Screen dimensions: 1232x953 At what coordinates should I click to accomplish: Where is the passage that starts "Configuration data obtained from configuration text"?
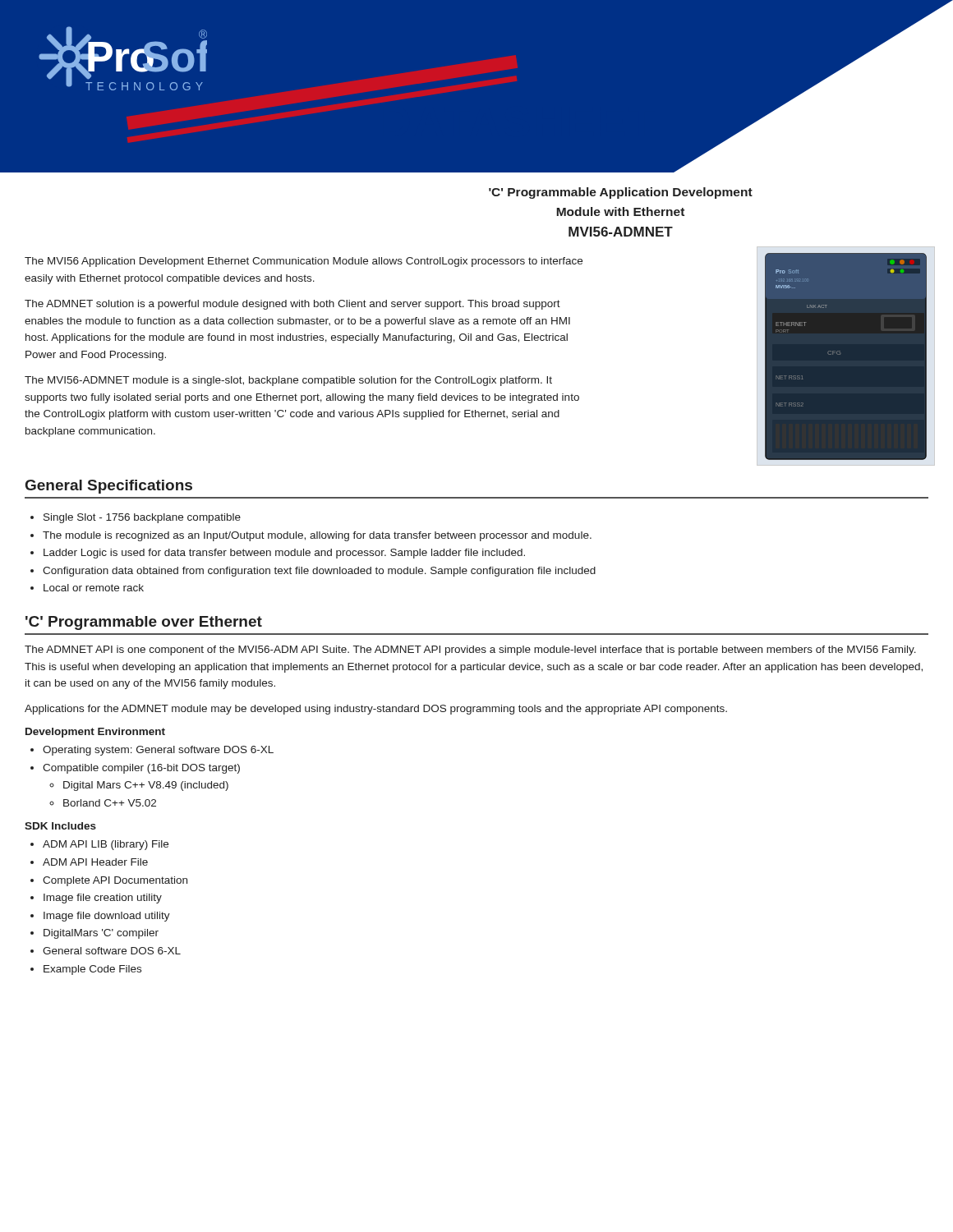(319, 570)
